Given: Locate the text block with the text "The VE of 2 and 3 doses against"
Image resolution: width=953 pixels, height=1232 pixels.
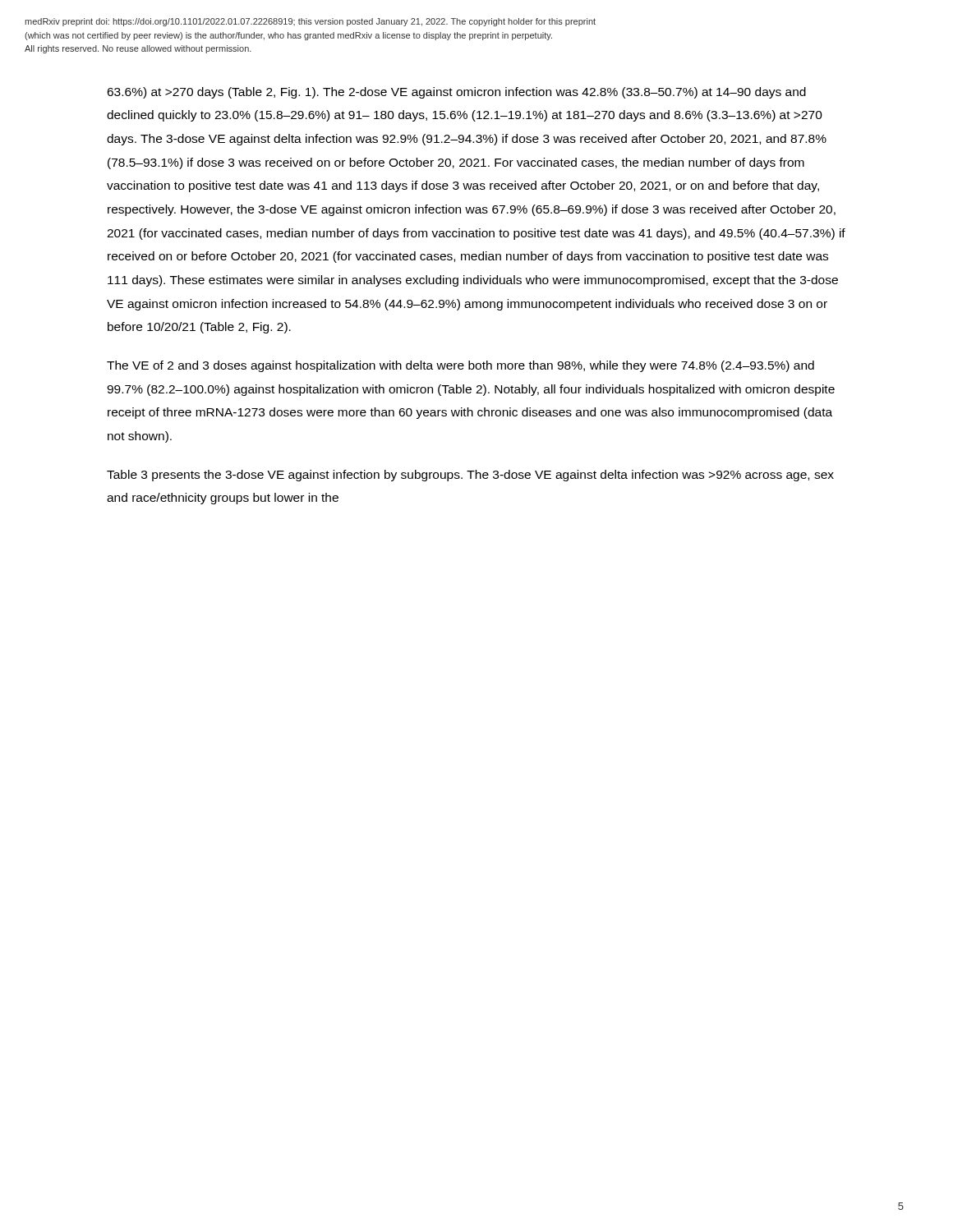Looking at the screenshot, I should click(471, 400).
